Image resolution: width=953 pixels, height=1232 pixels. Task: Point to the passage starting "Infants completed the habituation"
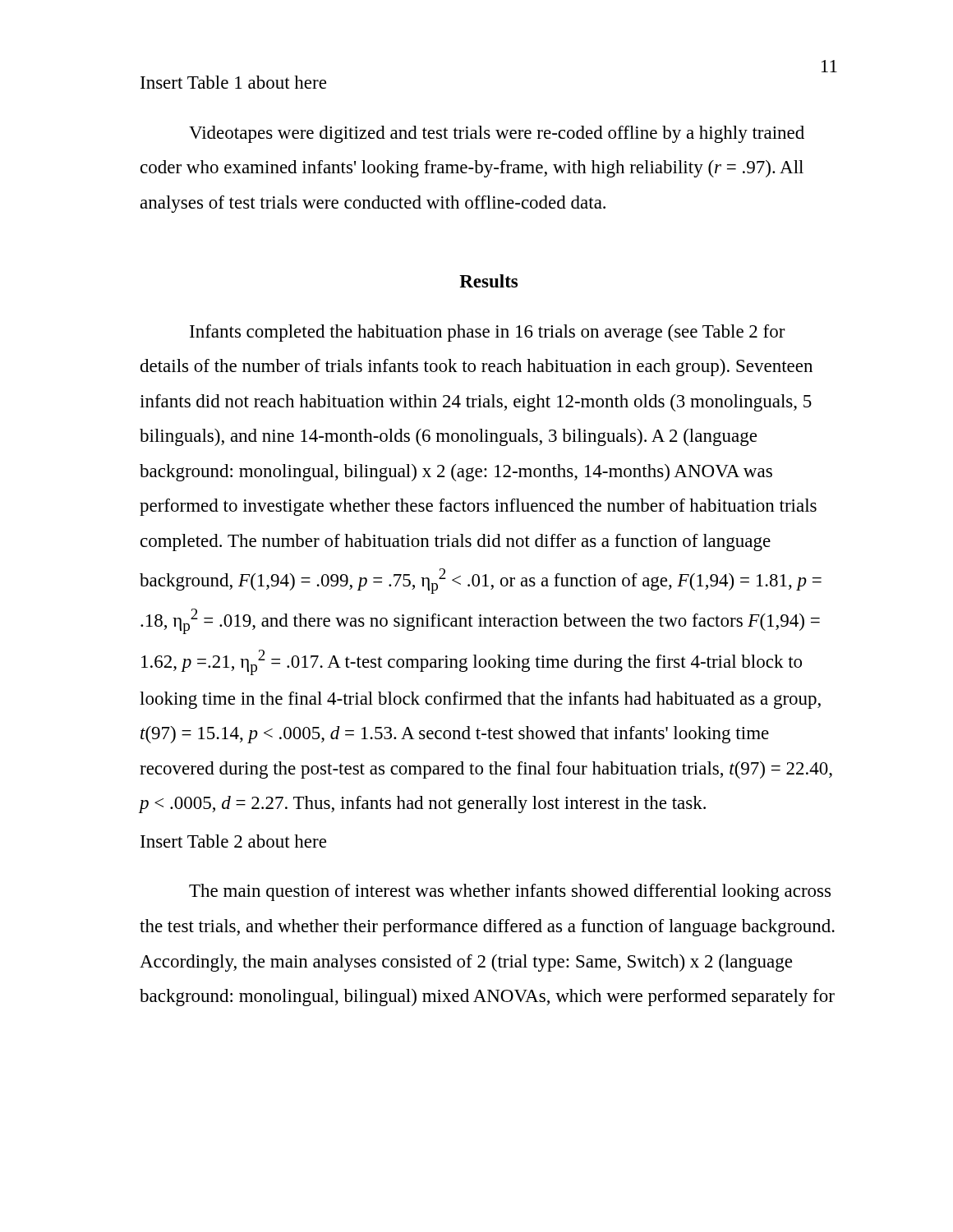tap(489, 568)
